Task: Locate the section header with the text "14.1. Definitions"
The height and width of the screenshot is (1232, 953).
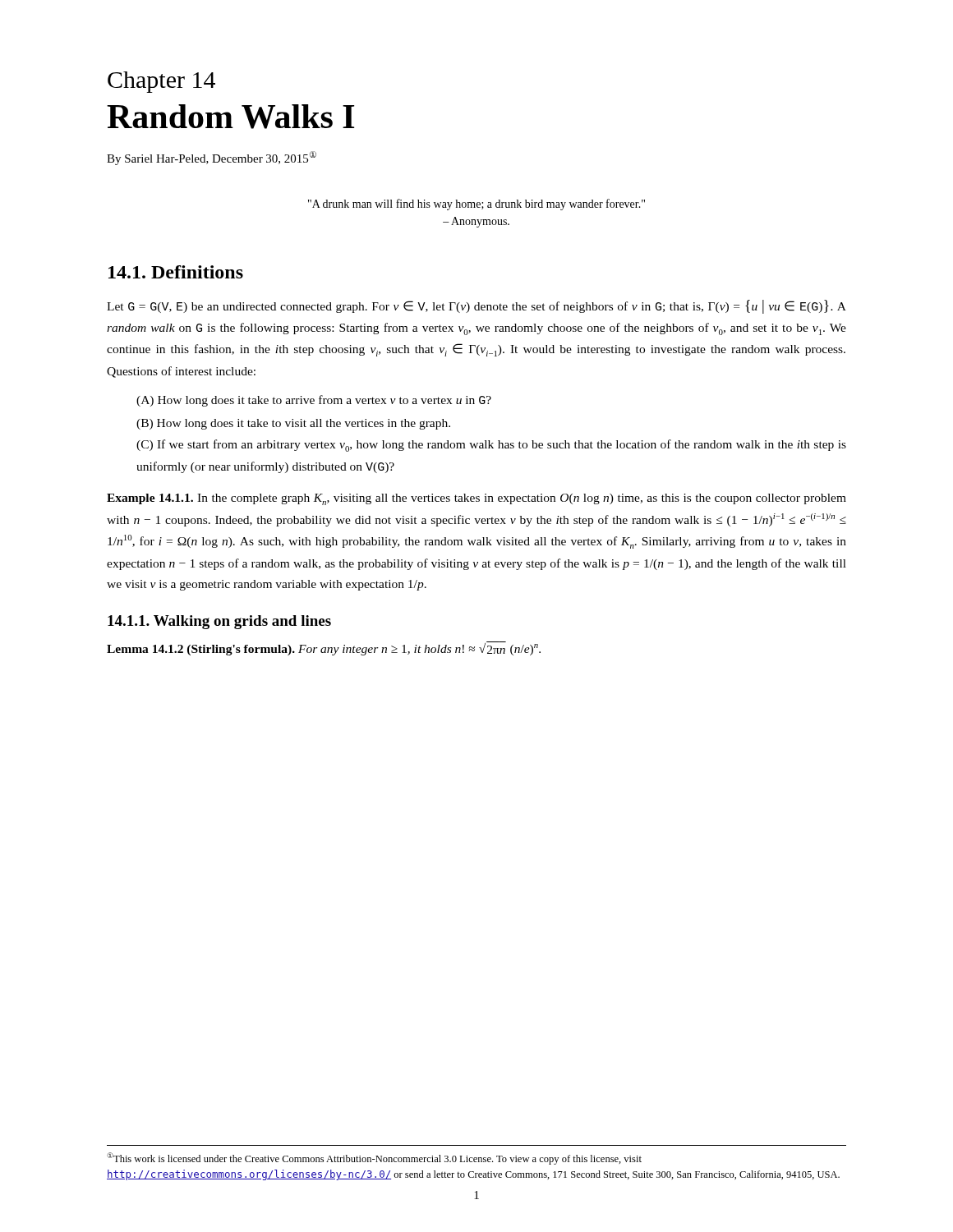Action: tap(175, 272)
